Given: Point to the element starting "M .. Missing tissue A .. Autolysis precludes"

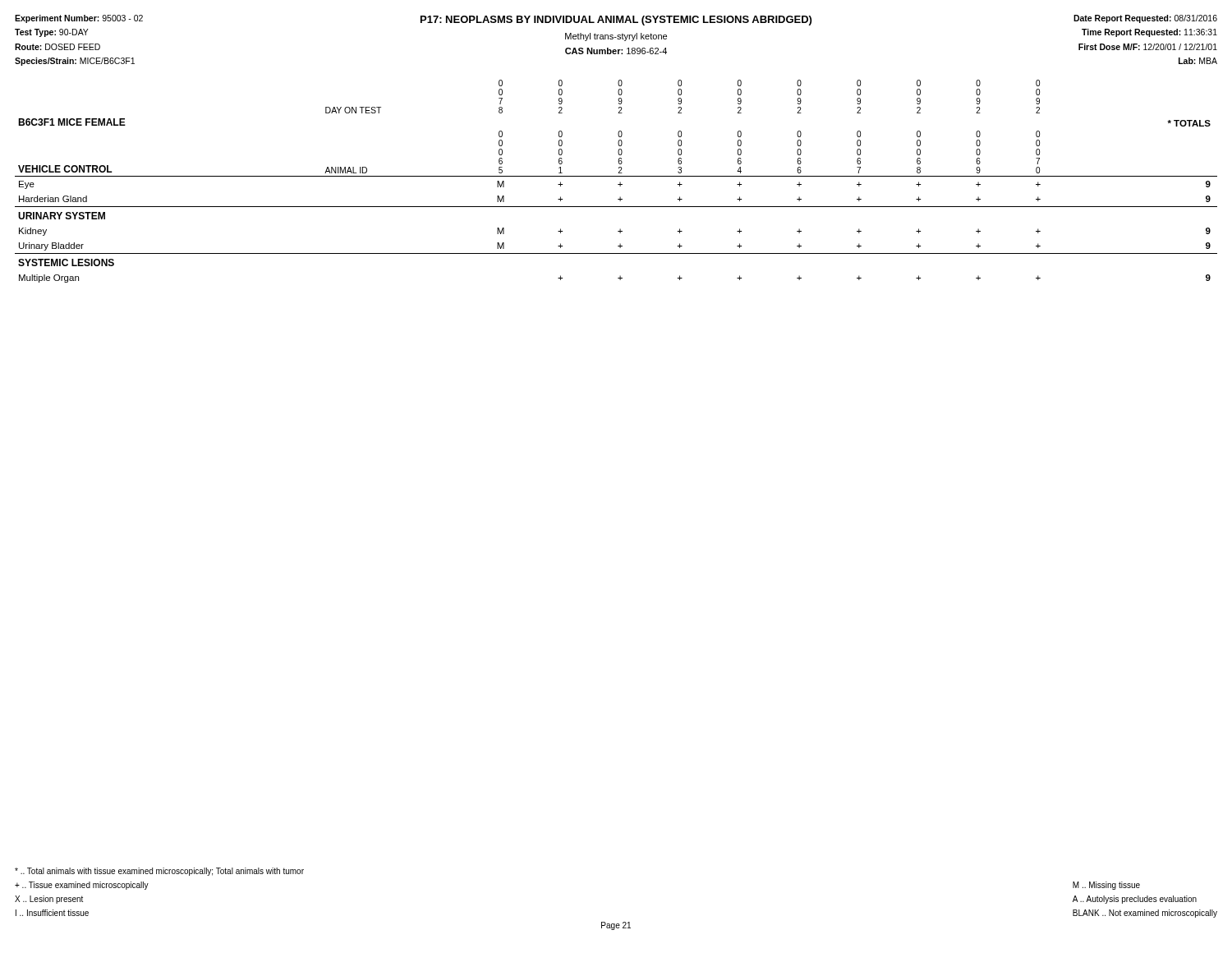Looking at the screenshot, I should [1145, 899].
